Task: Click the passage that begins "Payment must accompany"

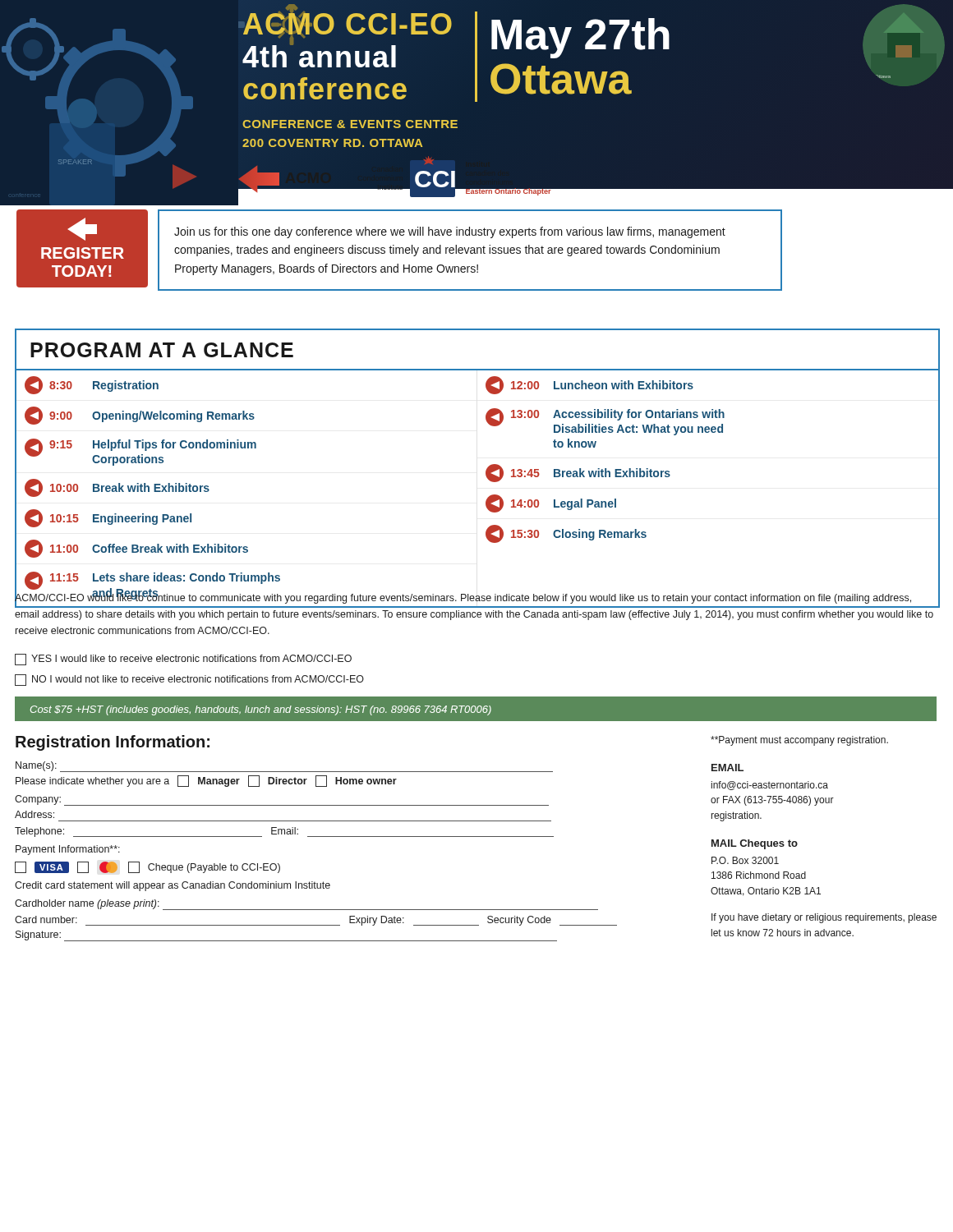Action: click(x=800, y=740)
